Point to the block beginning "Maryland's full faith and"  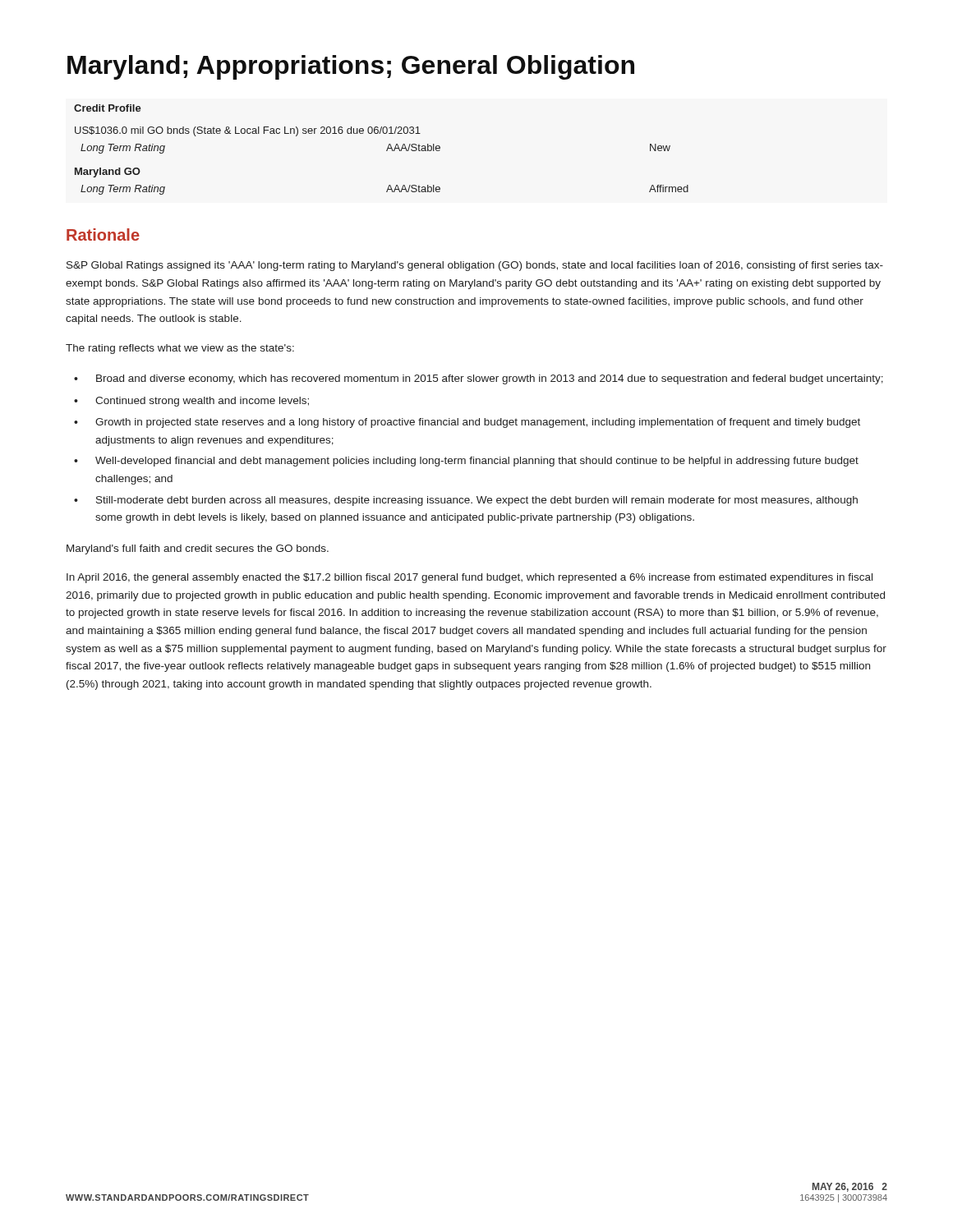pos(198,548)
